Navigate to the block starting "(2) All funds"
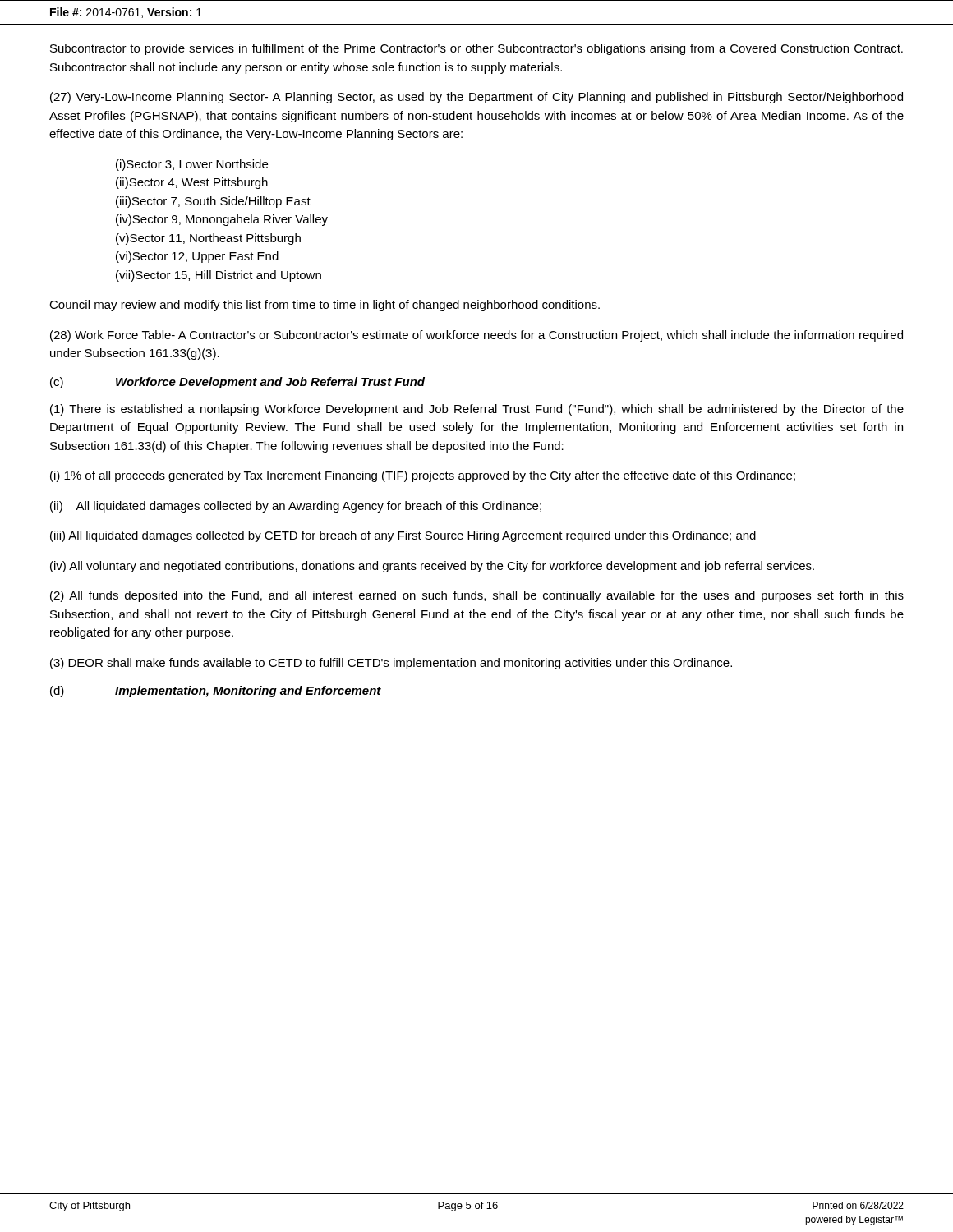 tap(476, 614)
